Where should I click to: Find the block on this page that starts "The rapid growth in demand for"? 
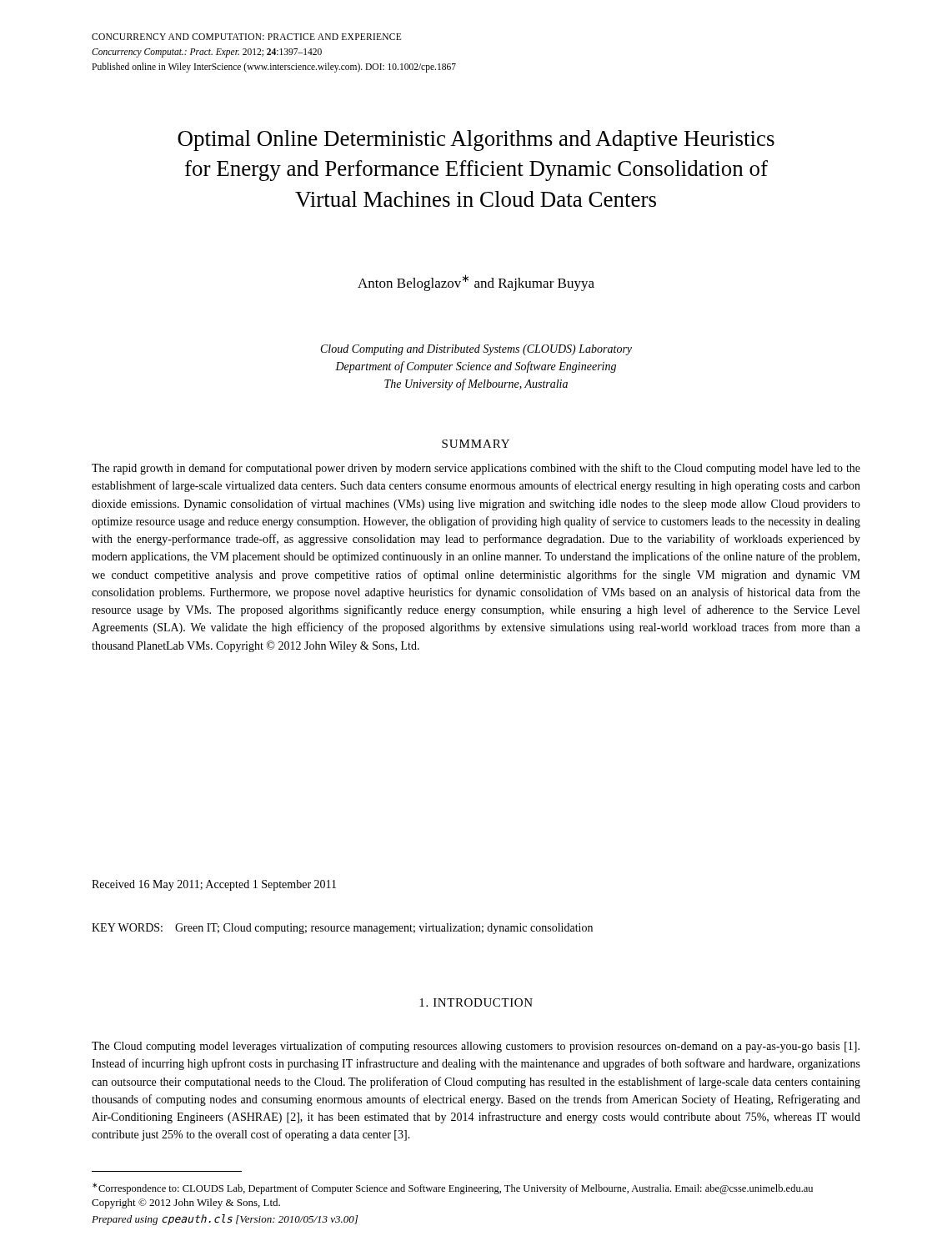coord(476,557)
